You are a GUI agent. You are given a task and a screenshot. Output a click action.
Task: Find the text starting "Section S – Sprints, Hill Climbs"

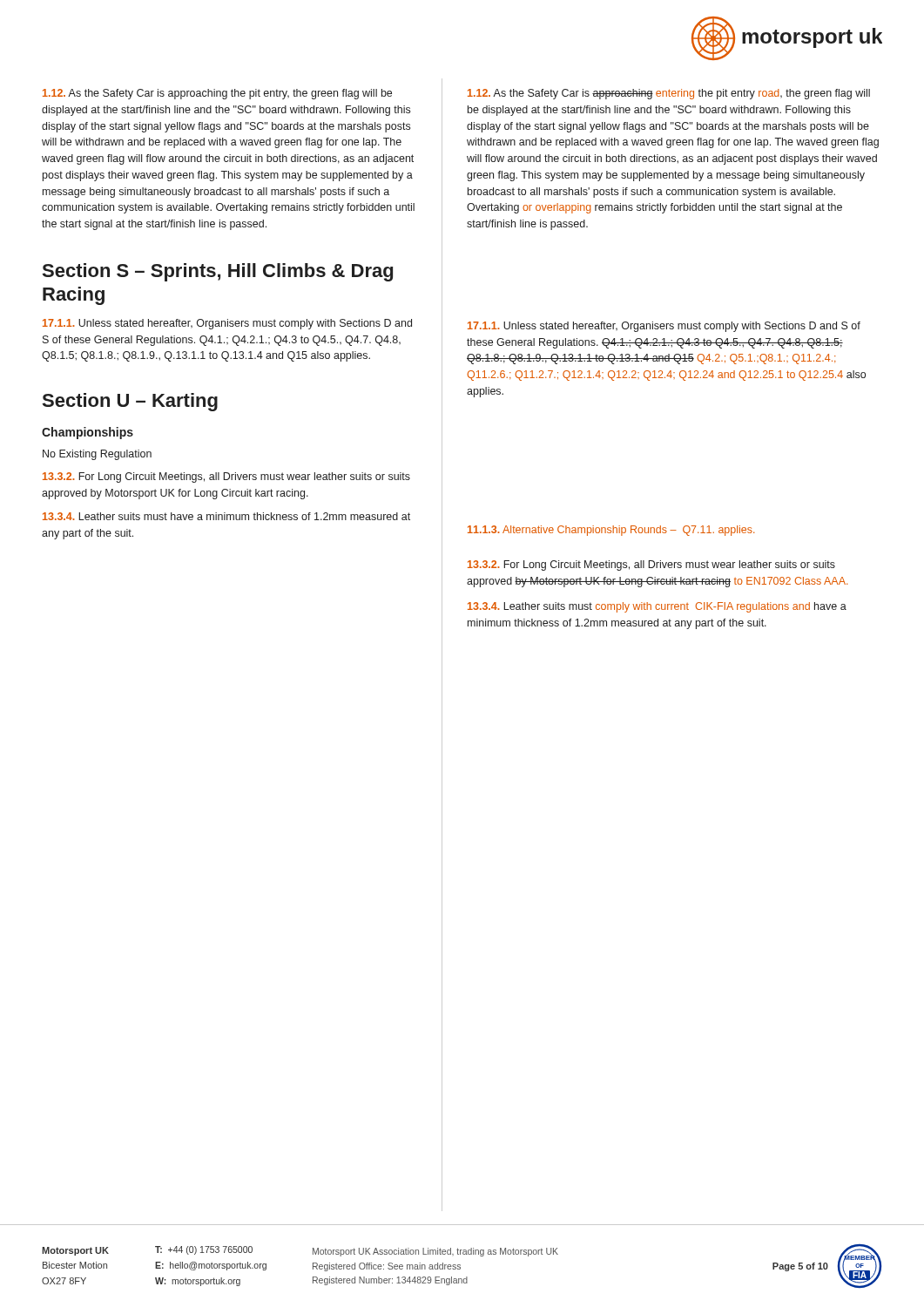point(218,282)
